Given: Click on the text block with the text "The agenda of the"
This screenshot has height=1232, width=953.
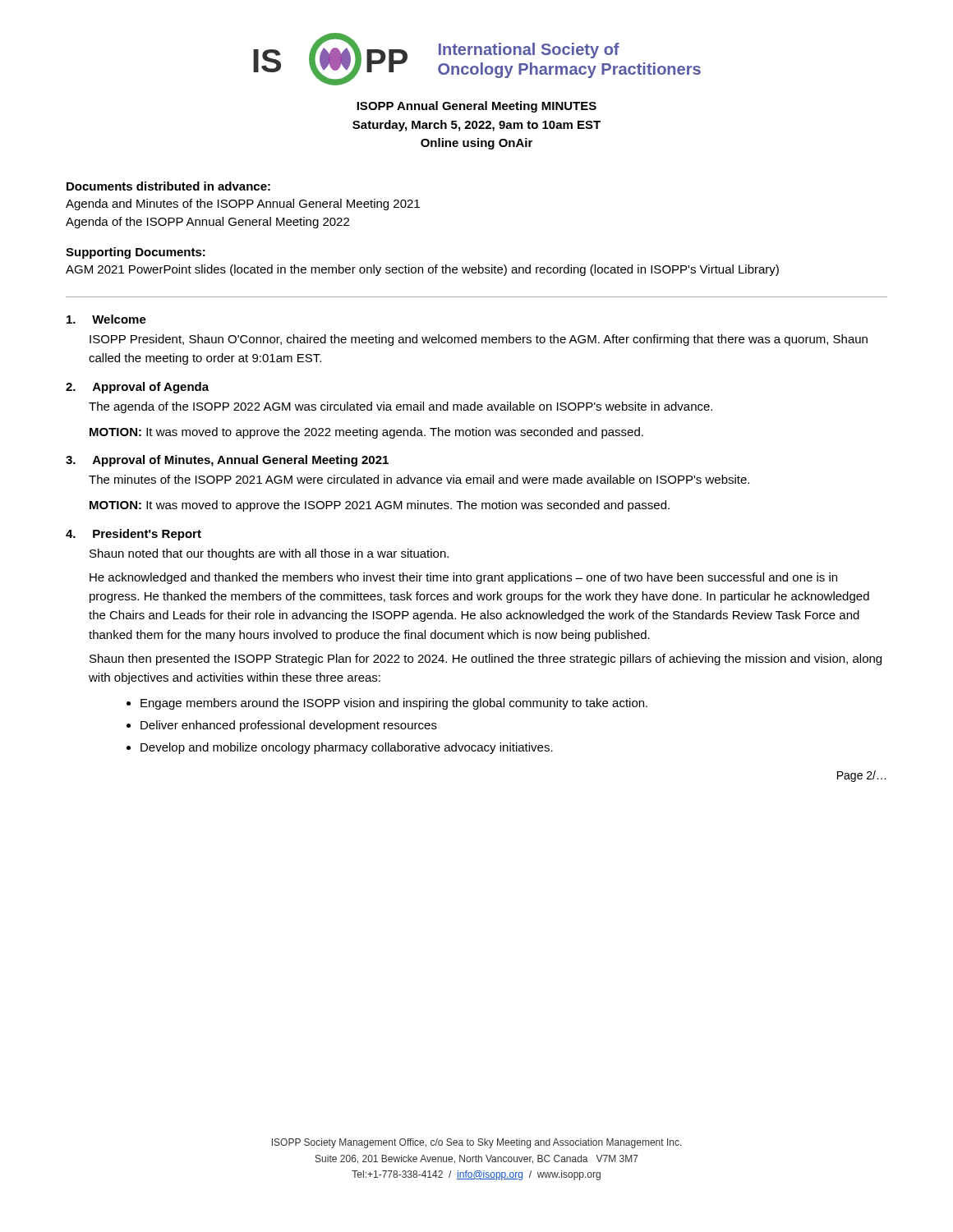Looking at the screenshot, I should pyautogui.click(x=401, y=406).
